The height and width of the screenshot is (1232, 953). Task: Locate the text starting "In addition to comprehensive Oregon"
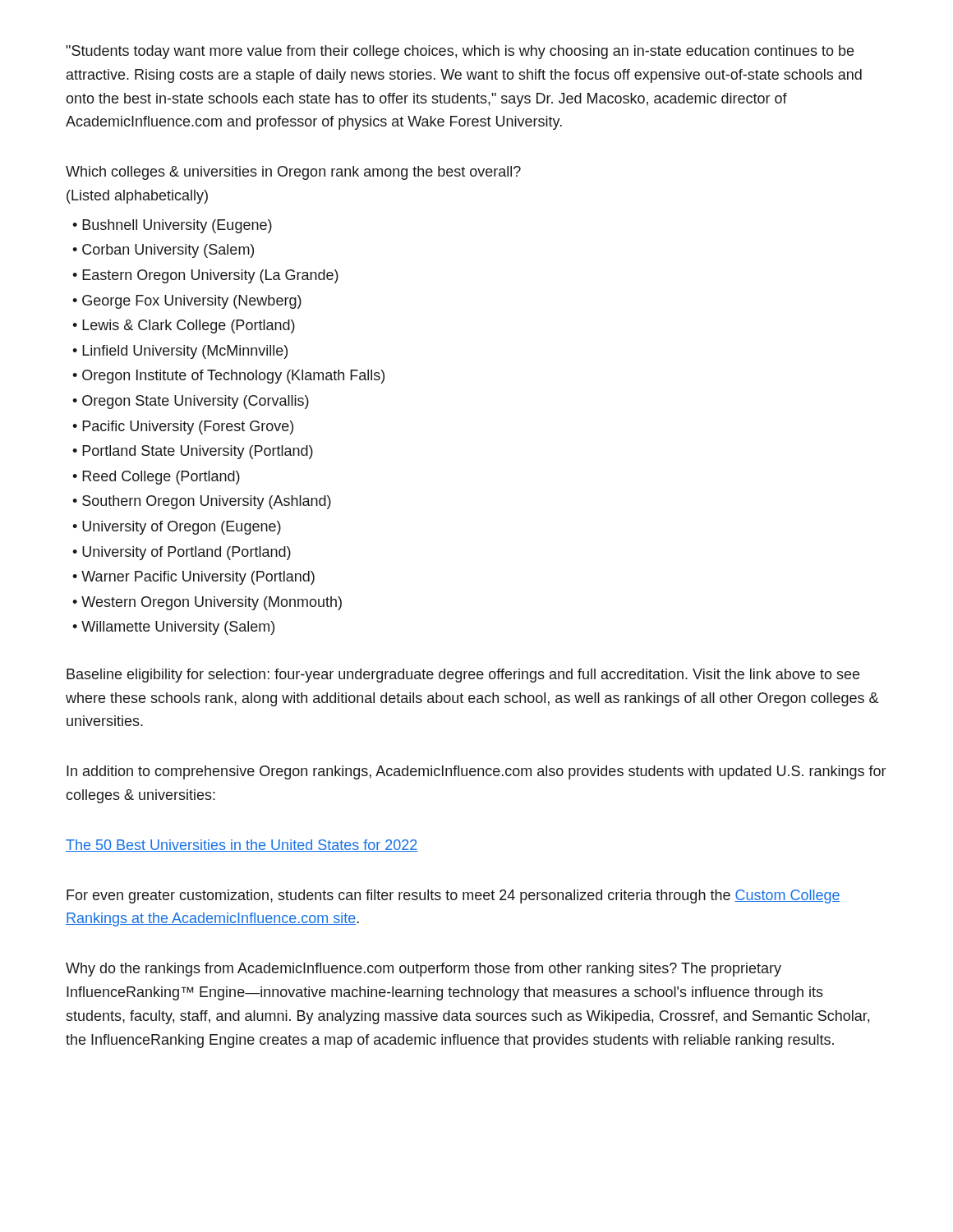[476, 783]
